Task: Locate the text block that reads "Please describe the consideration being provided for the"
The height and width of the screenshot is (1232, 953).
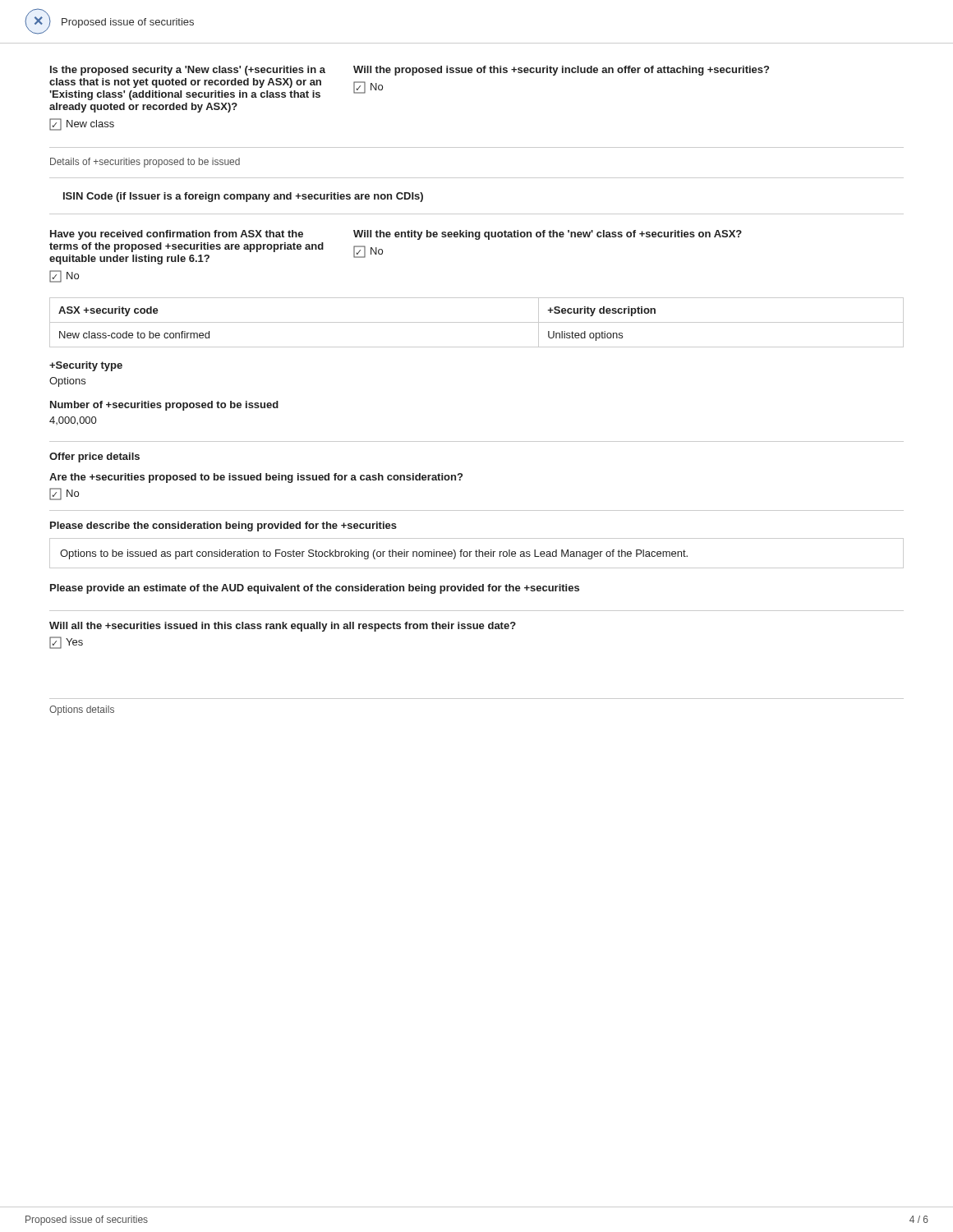Action: tap(223, 526)
